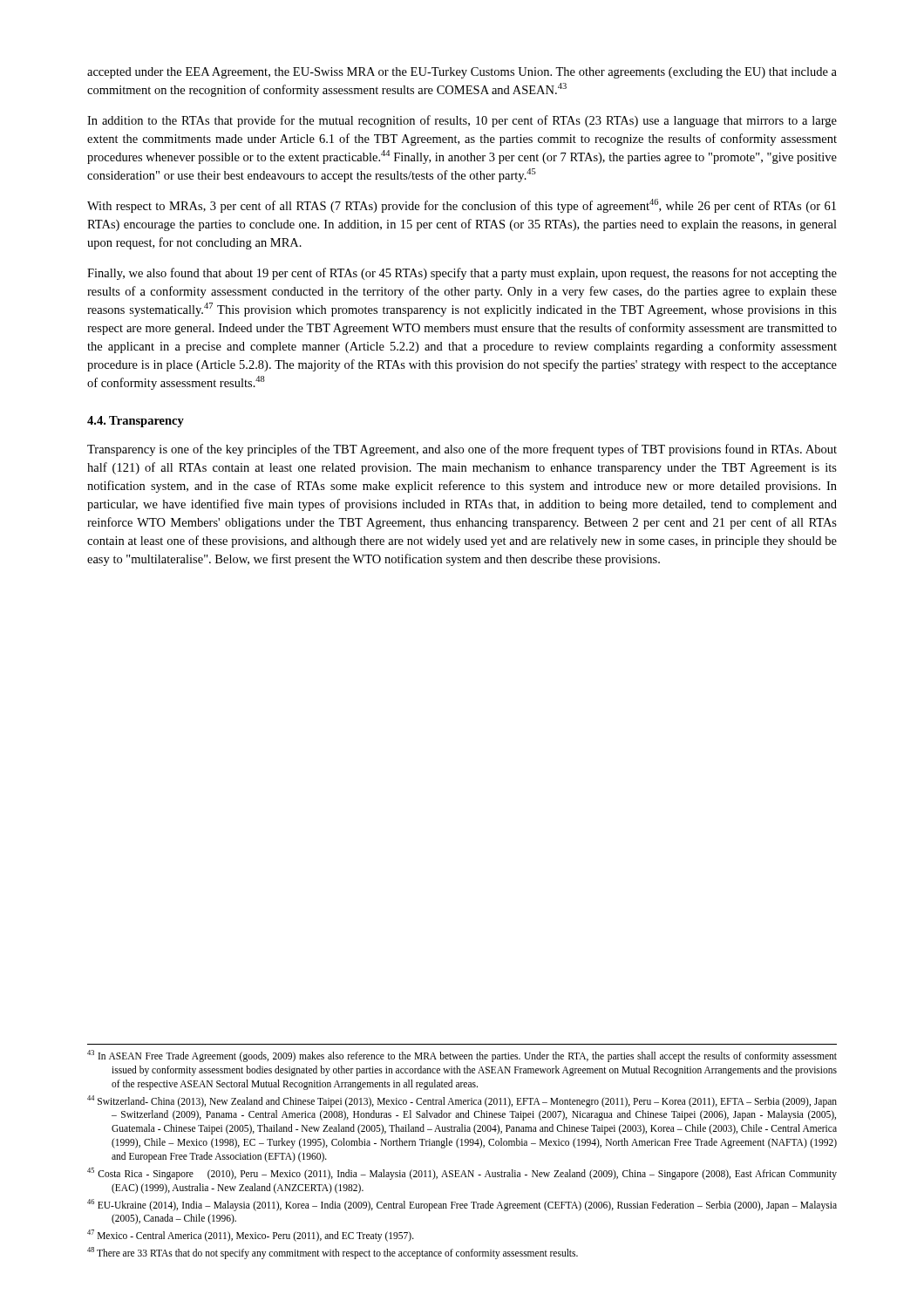Find the text block that reads "Finally, we also found that about 19"

[x=462, y=328]
